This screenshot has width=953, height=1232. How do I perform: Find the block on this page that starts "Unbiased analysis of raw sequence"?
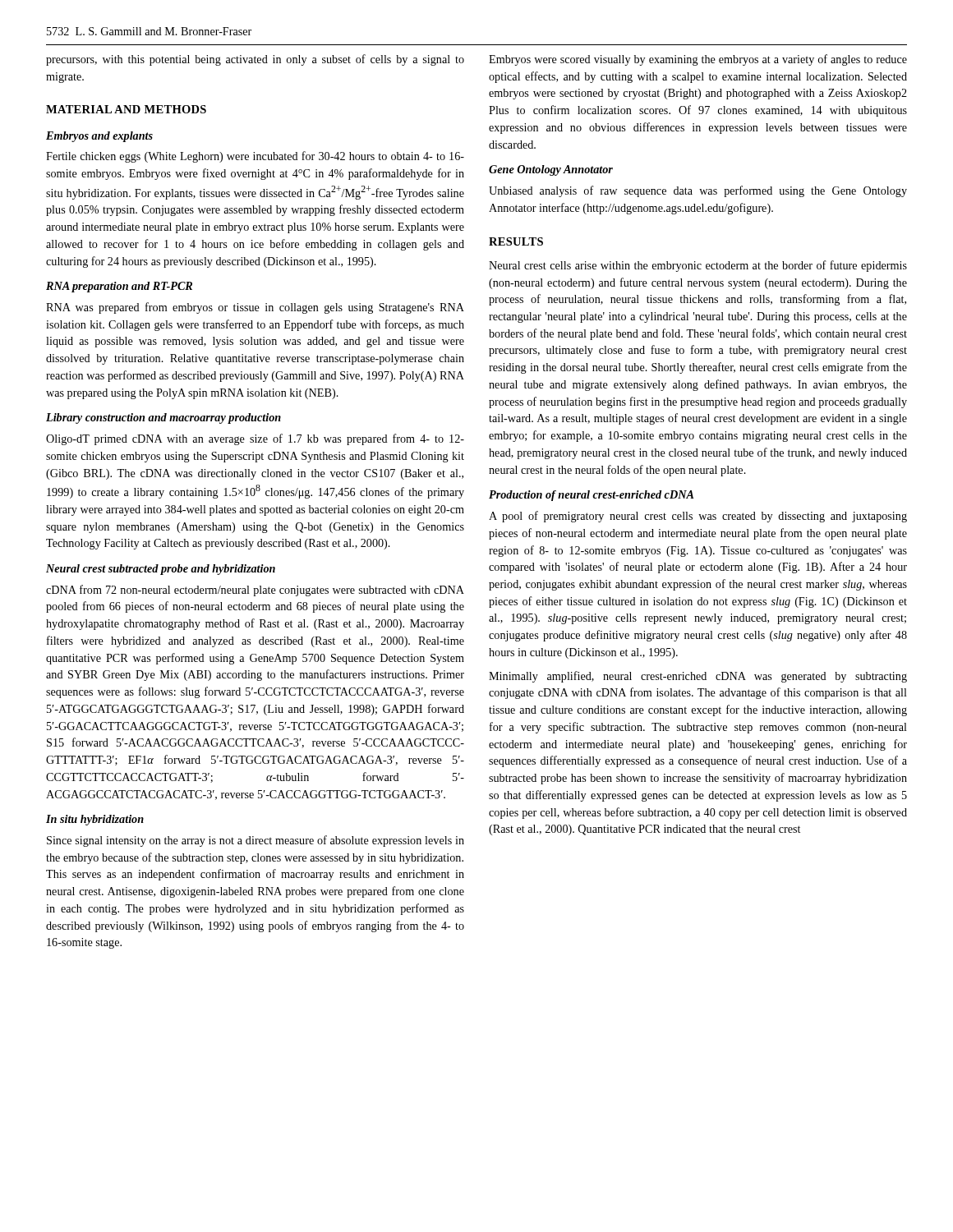coord(698,199)
